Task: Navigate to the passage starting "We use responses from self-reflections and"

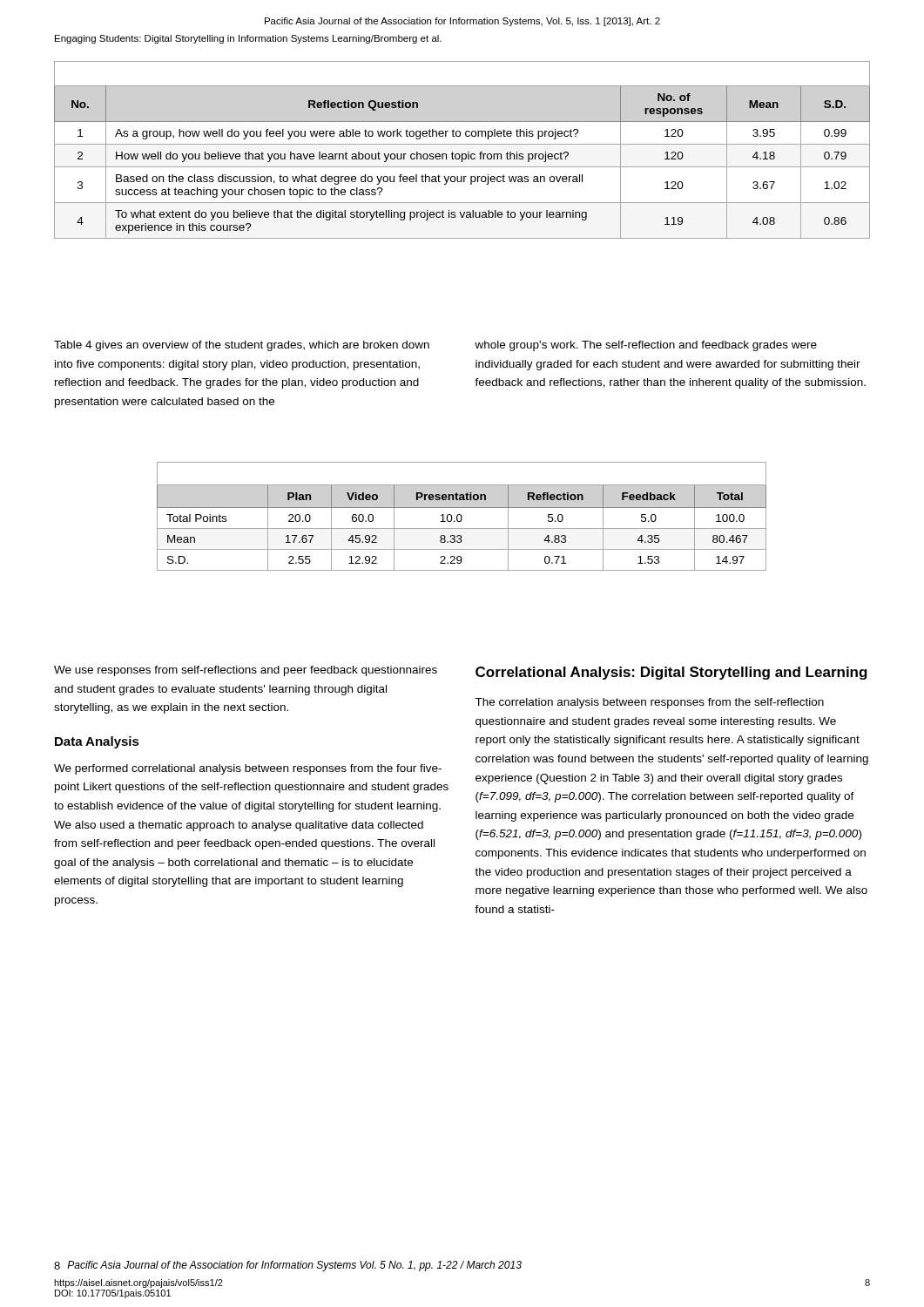Action: point(246,688)
